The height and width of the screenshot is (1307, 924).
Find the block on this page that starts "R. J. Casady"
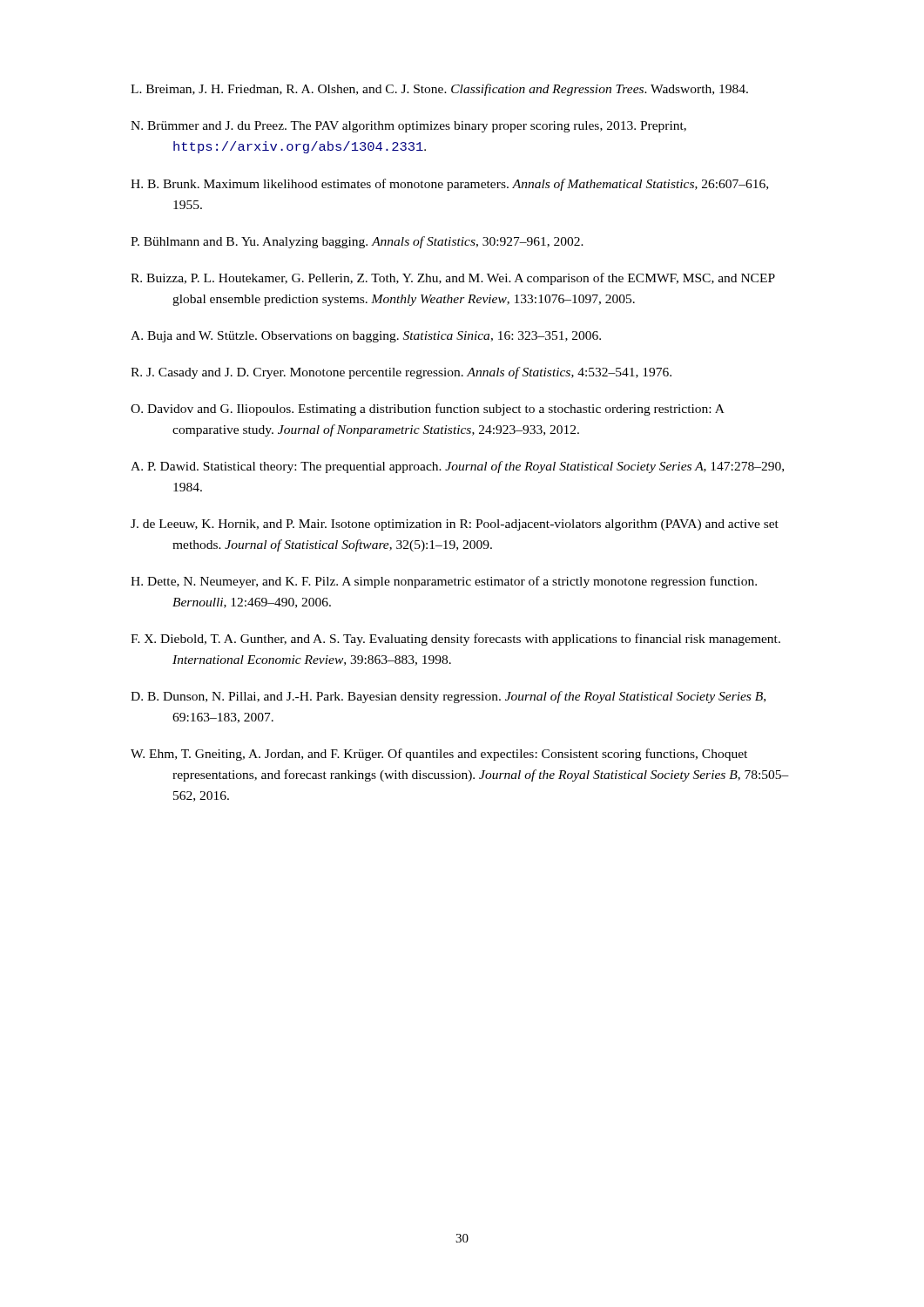point(402,372)
